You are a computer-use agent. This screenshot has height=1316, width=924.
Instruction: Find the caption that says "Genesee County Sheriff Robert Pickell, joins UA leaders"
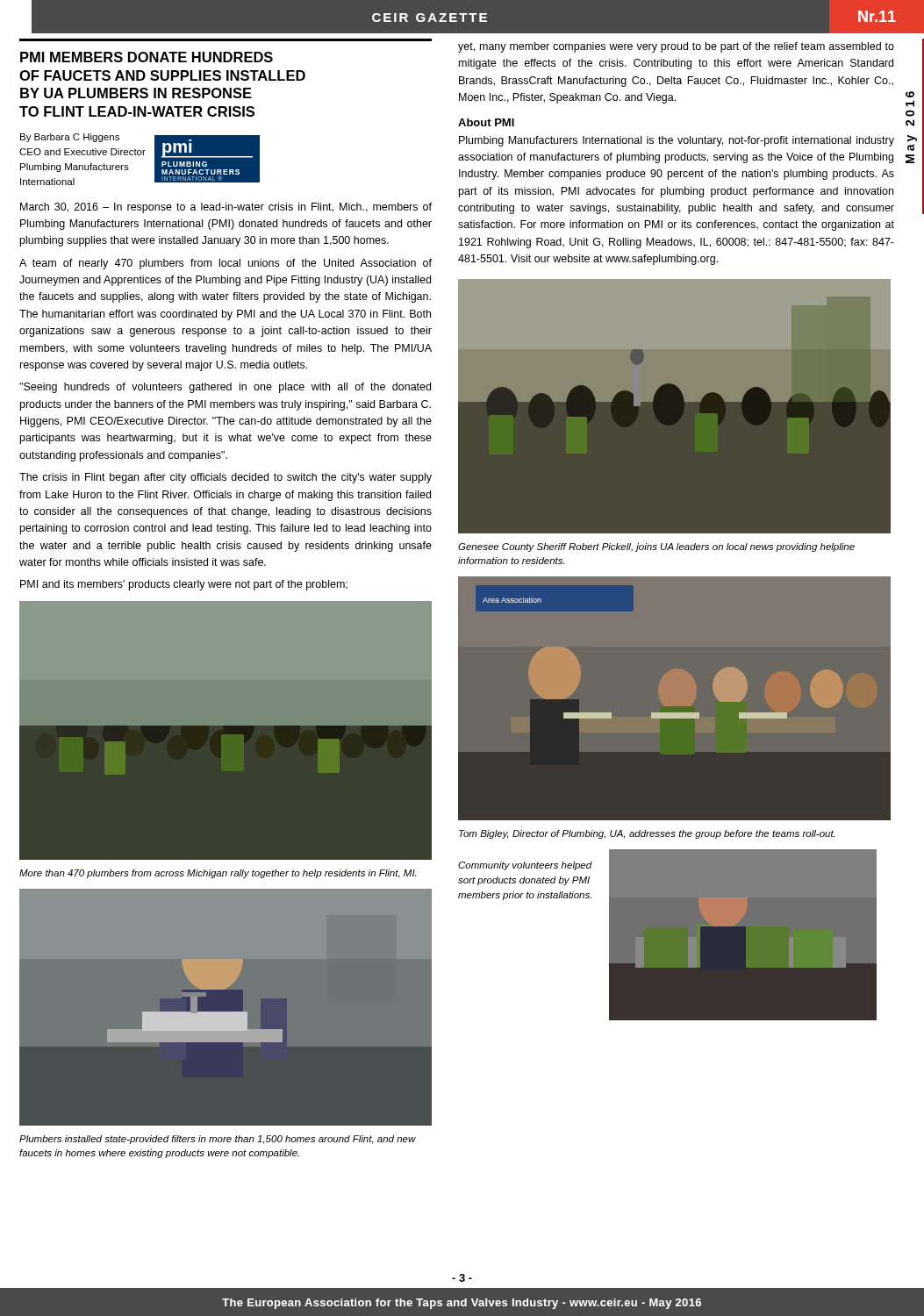pos(656,553)
